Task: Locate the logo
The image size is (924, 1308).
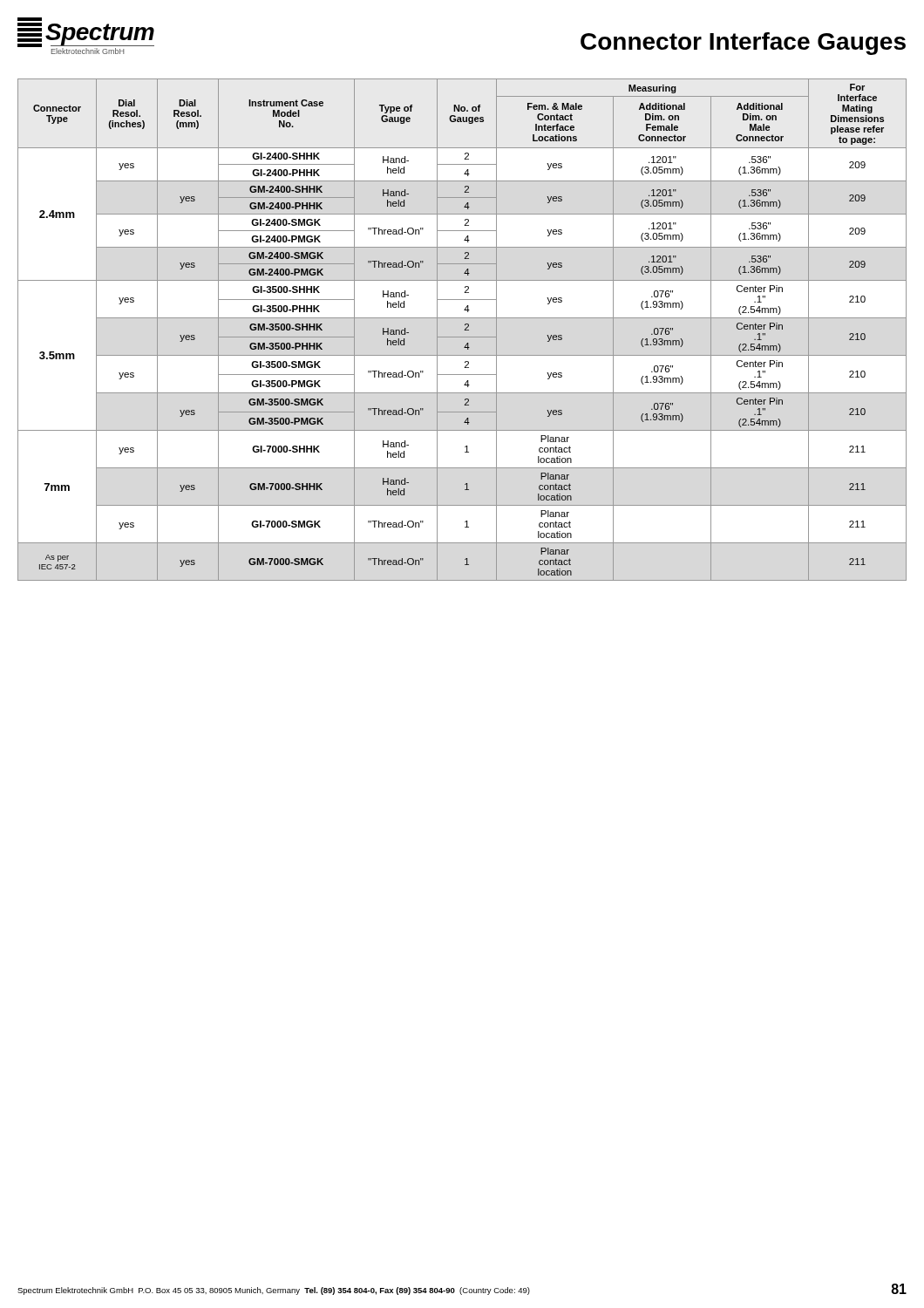Action: (x=86, y=37)
